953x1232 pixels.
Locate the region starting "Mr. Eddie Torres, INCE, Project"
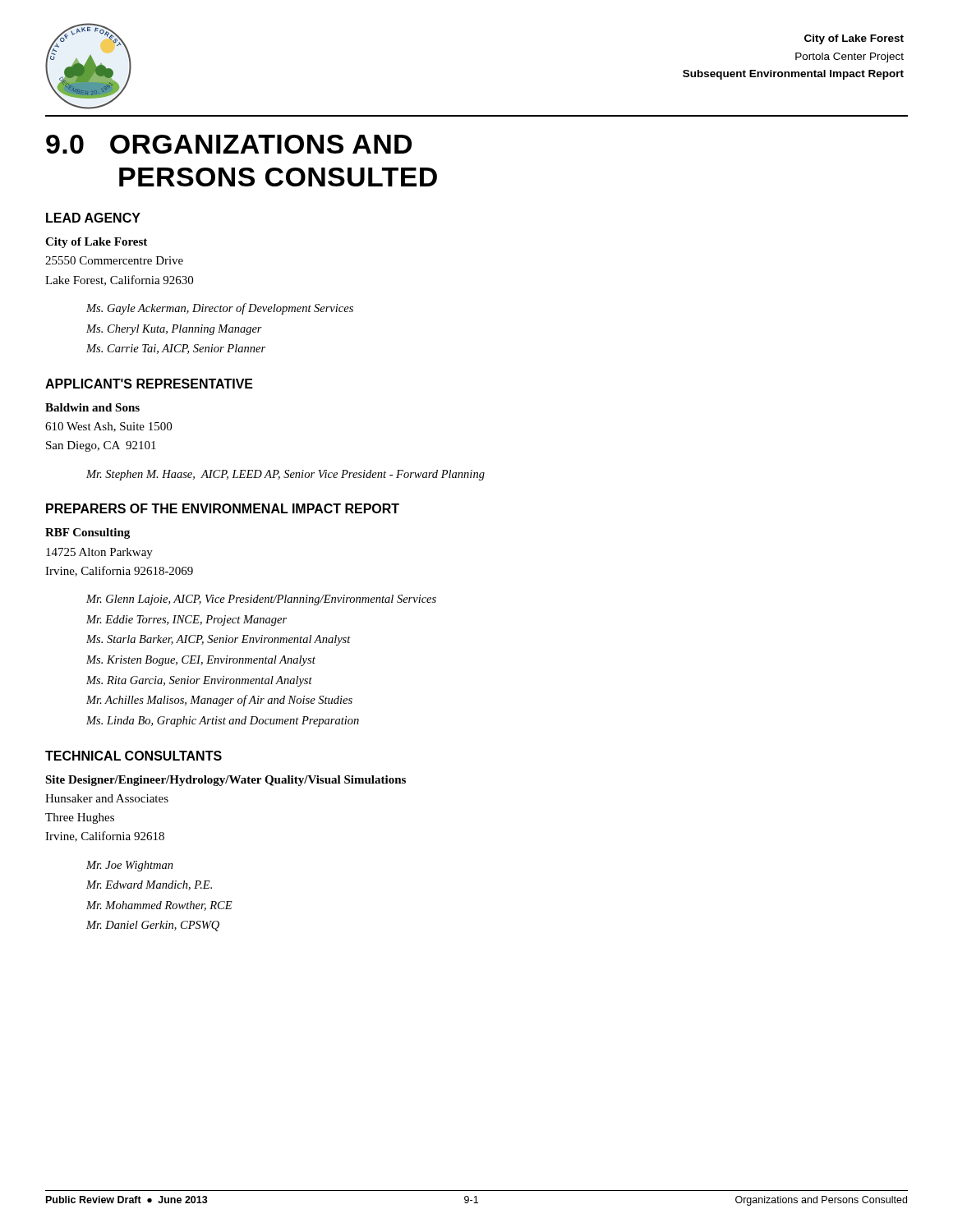pyautogui.click(x=187, y=619)
